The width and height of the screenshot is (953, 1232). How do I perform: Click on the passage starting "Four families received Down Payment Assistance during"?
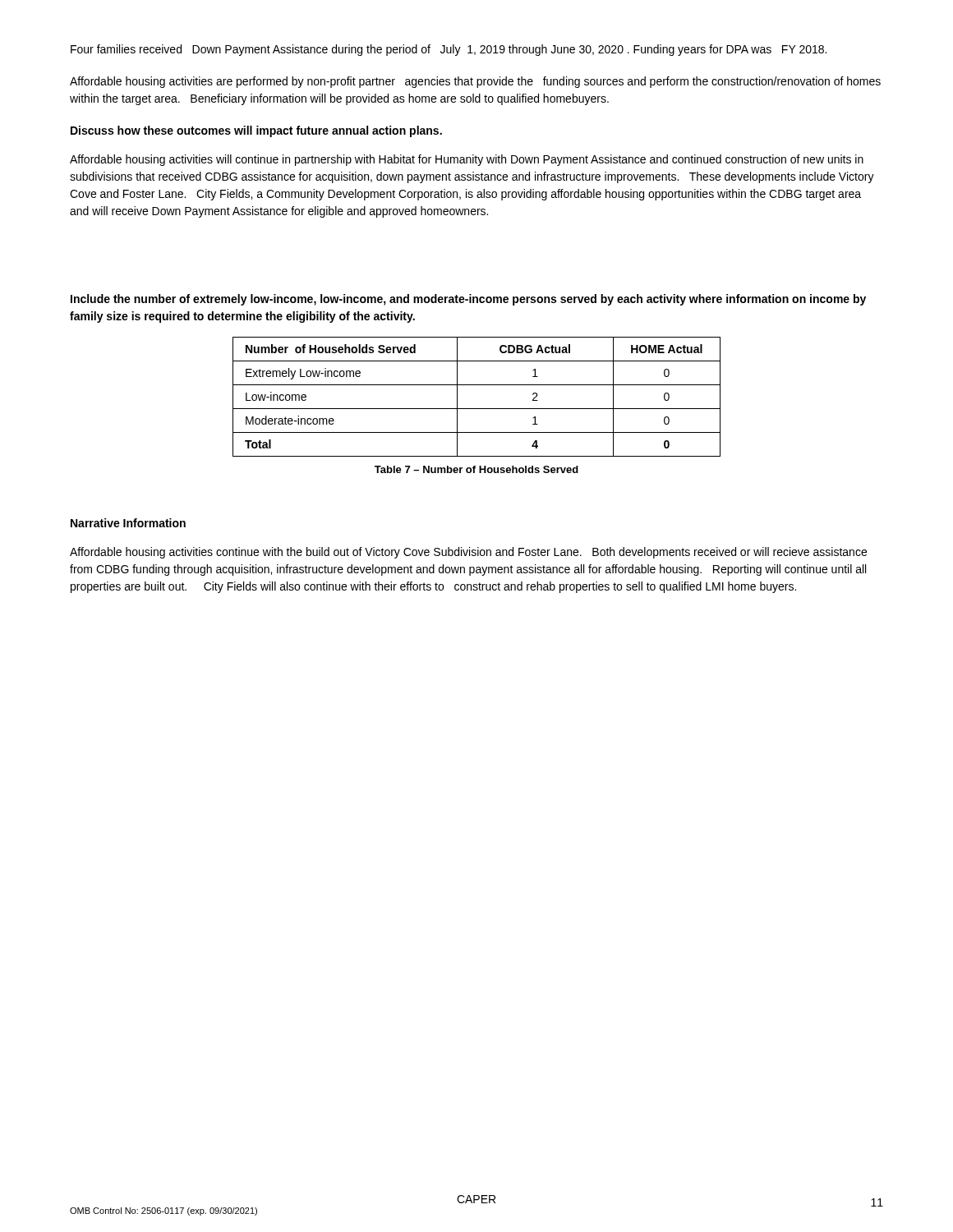coord(449,49)
